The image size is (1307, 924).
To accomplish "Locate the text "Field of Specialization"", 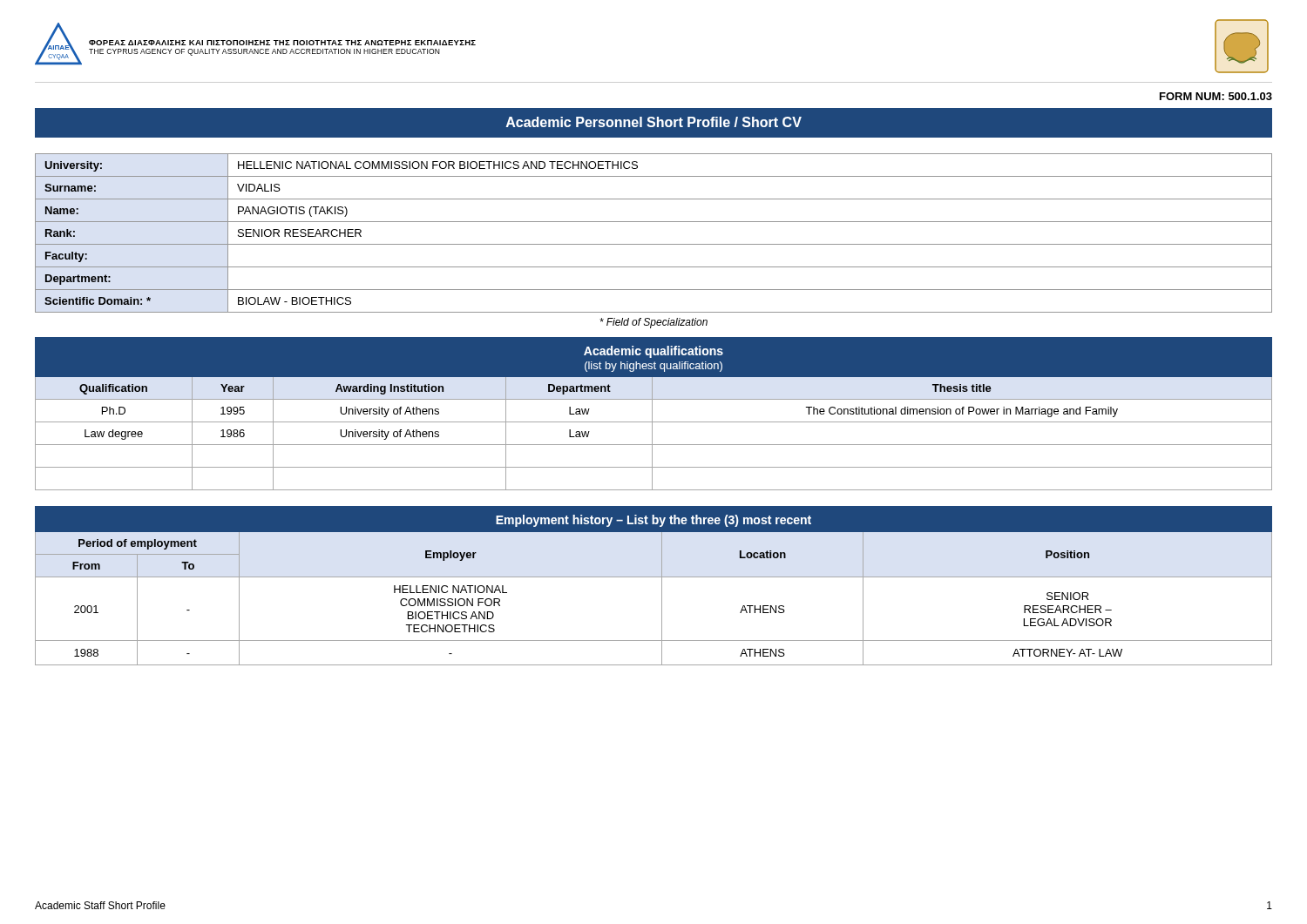I will pyautogui.click(x=654, y=322).
